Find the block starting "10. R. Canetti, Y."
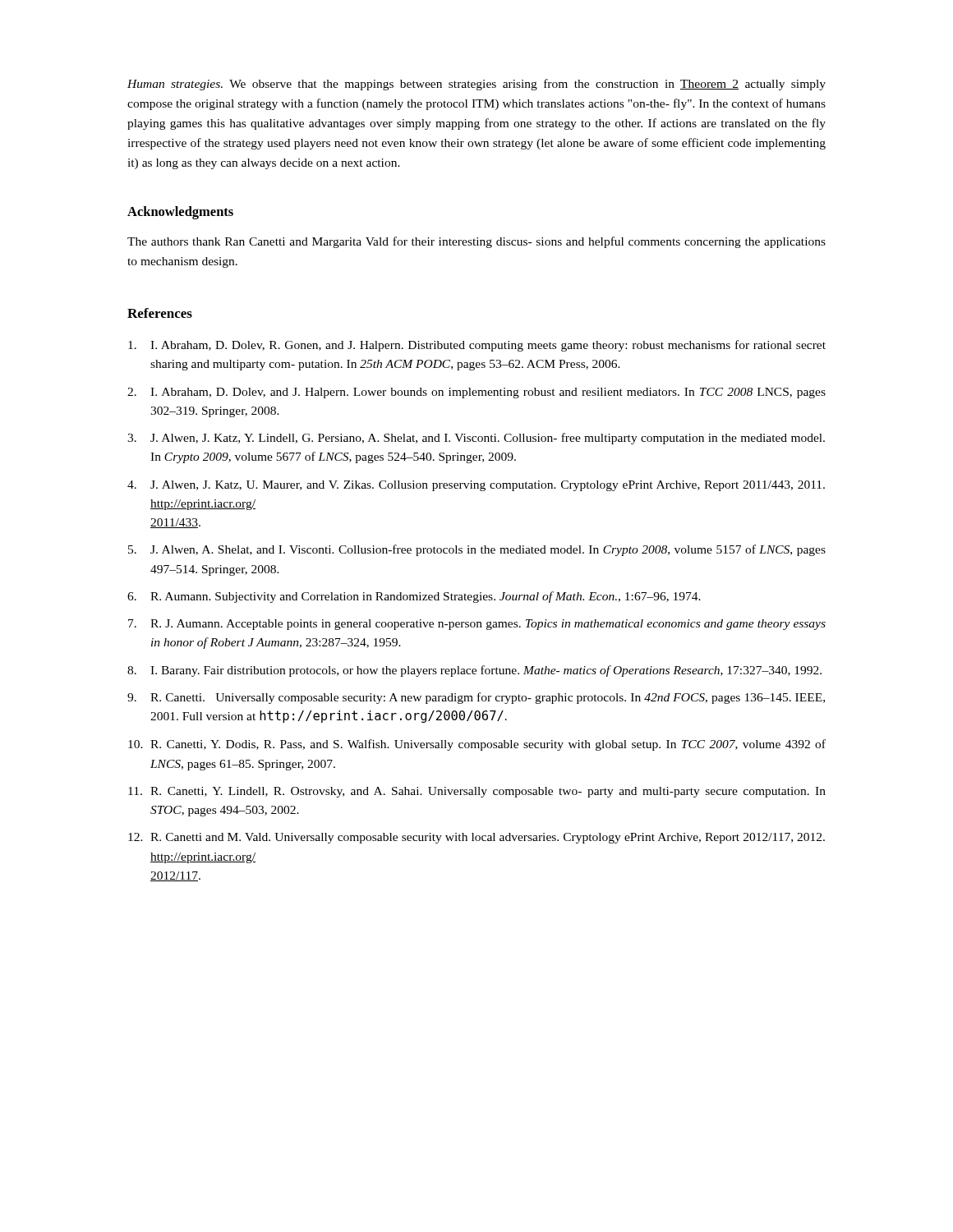Screen dimensions: 1232x953 point(476,754)
